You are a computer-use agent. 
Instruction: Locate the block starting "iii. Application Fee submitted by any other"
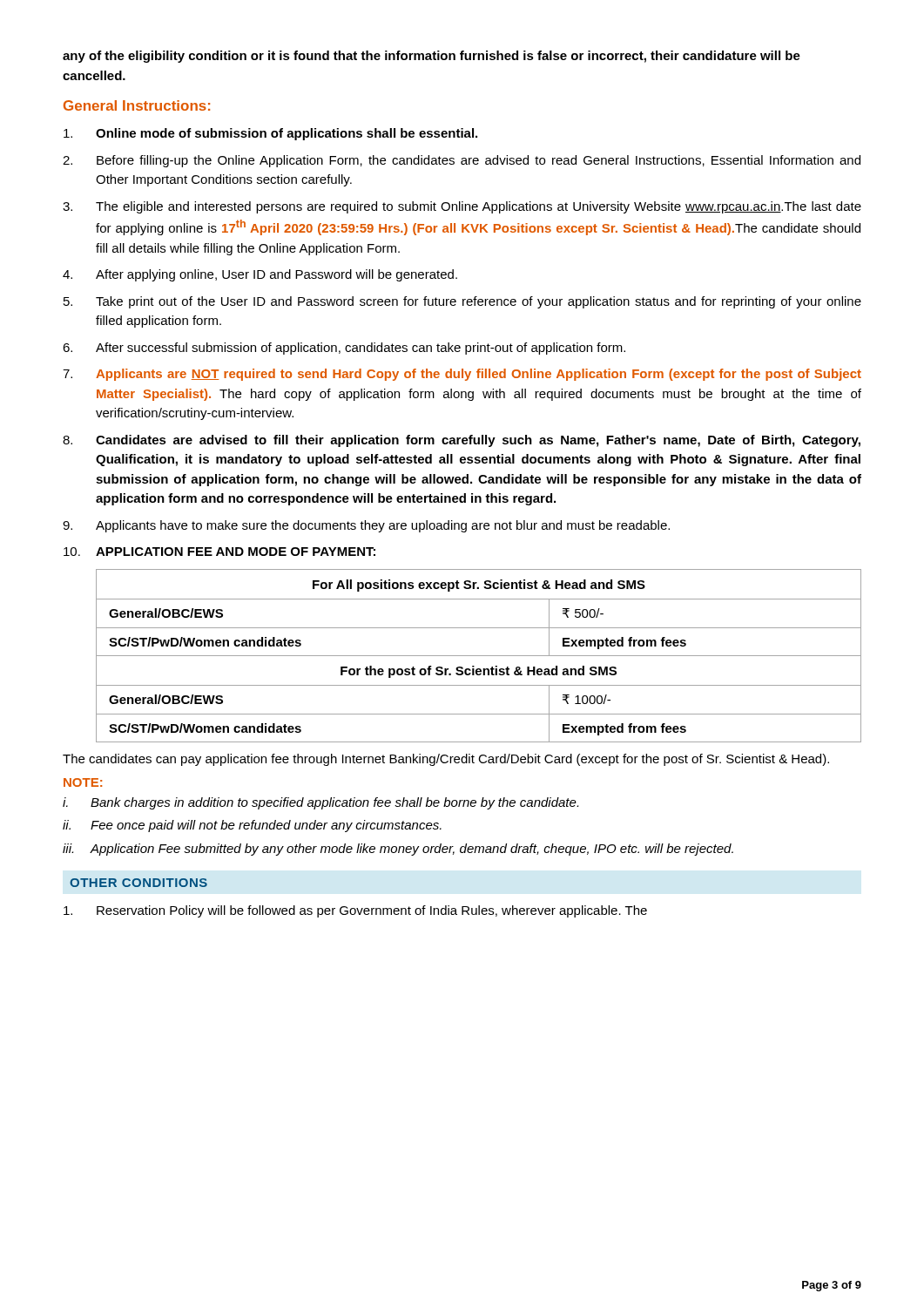462,849
